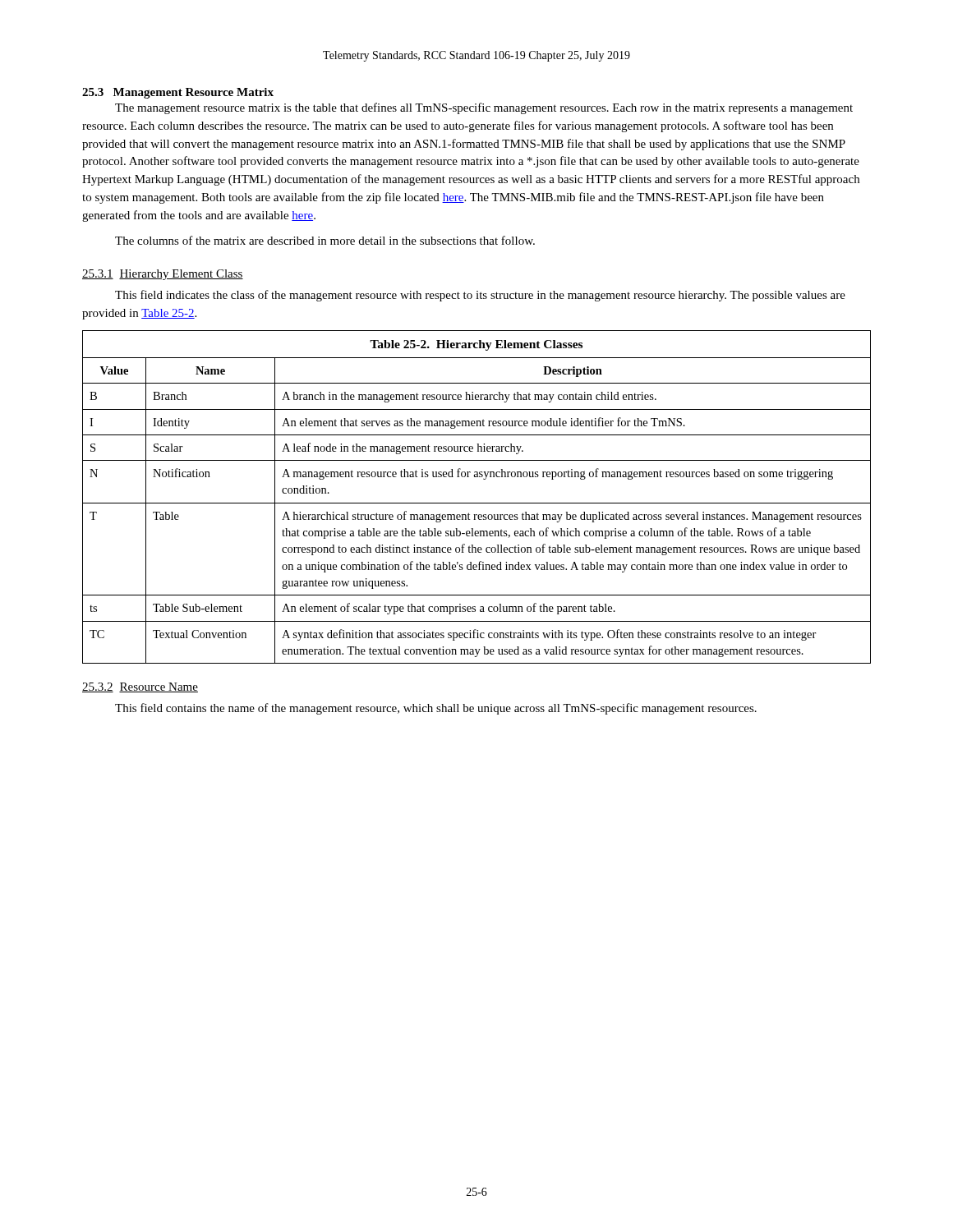Screen dimensions: 1232x953
Task: Locate the text block starting "This field indicates the class of"
Action: 476,304
